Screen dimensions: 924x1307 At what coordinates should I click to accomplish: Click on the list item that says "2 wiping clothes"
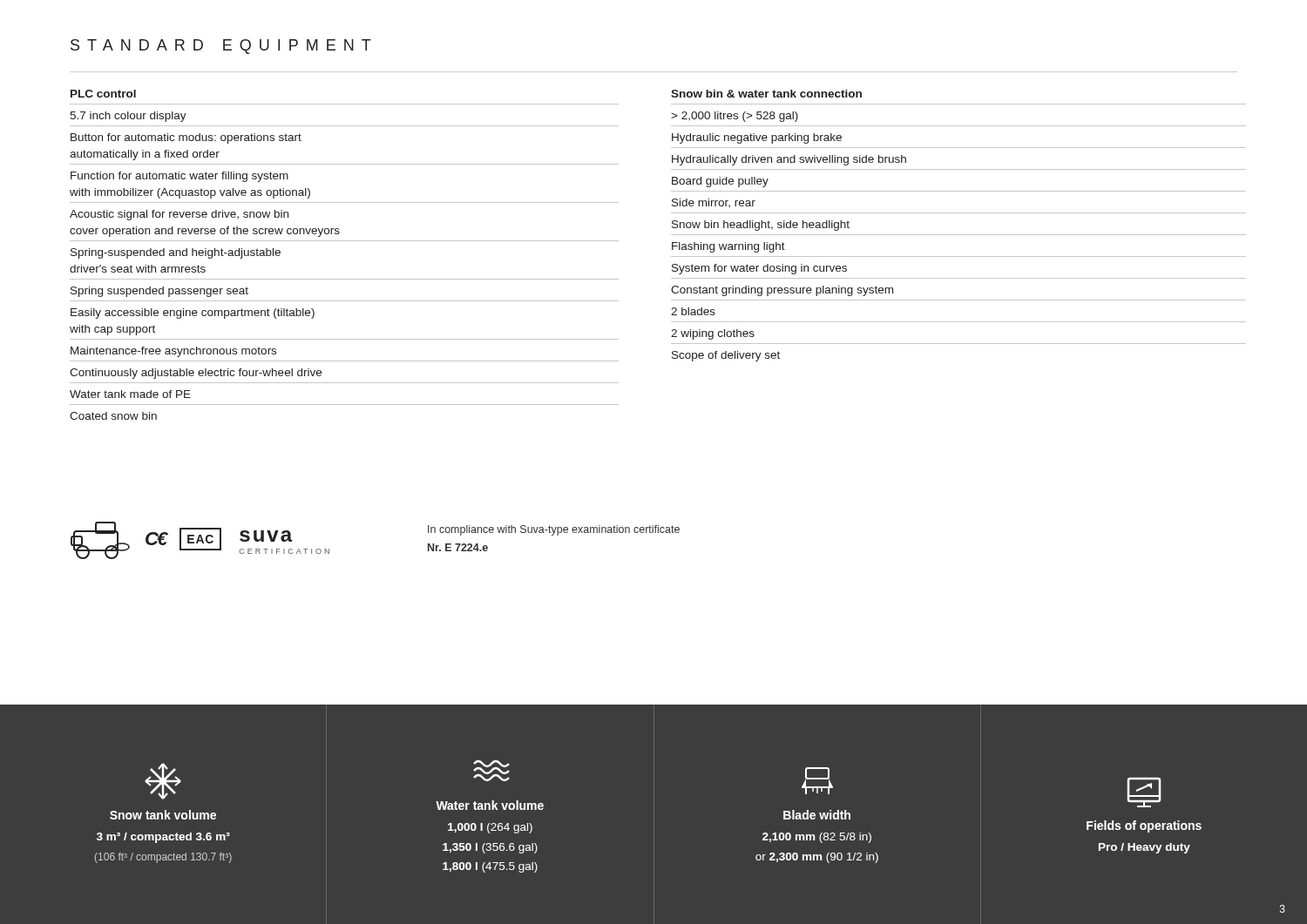point(713,333)
